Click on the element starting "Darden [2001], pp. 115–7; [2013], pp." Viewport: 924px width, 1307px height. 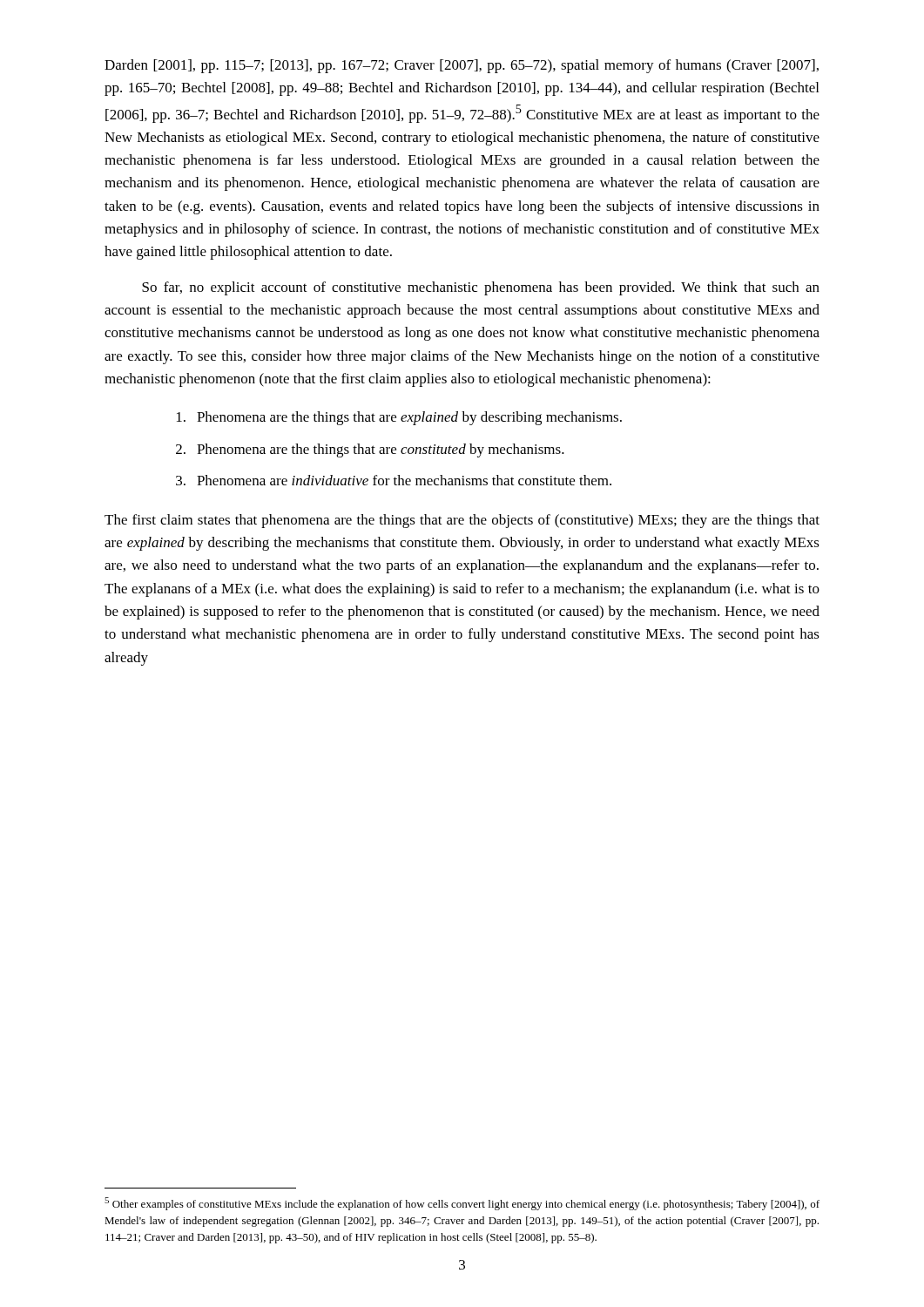tap(462, 159)
